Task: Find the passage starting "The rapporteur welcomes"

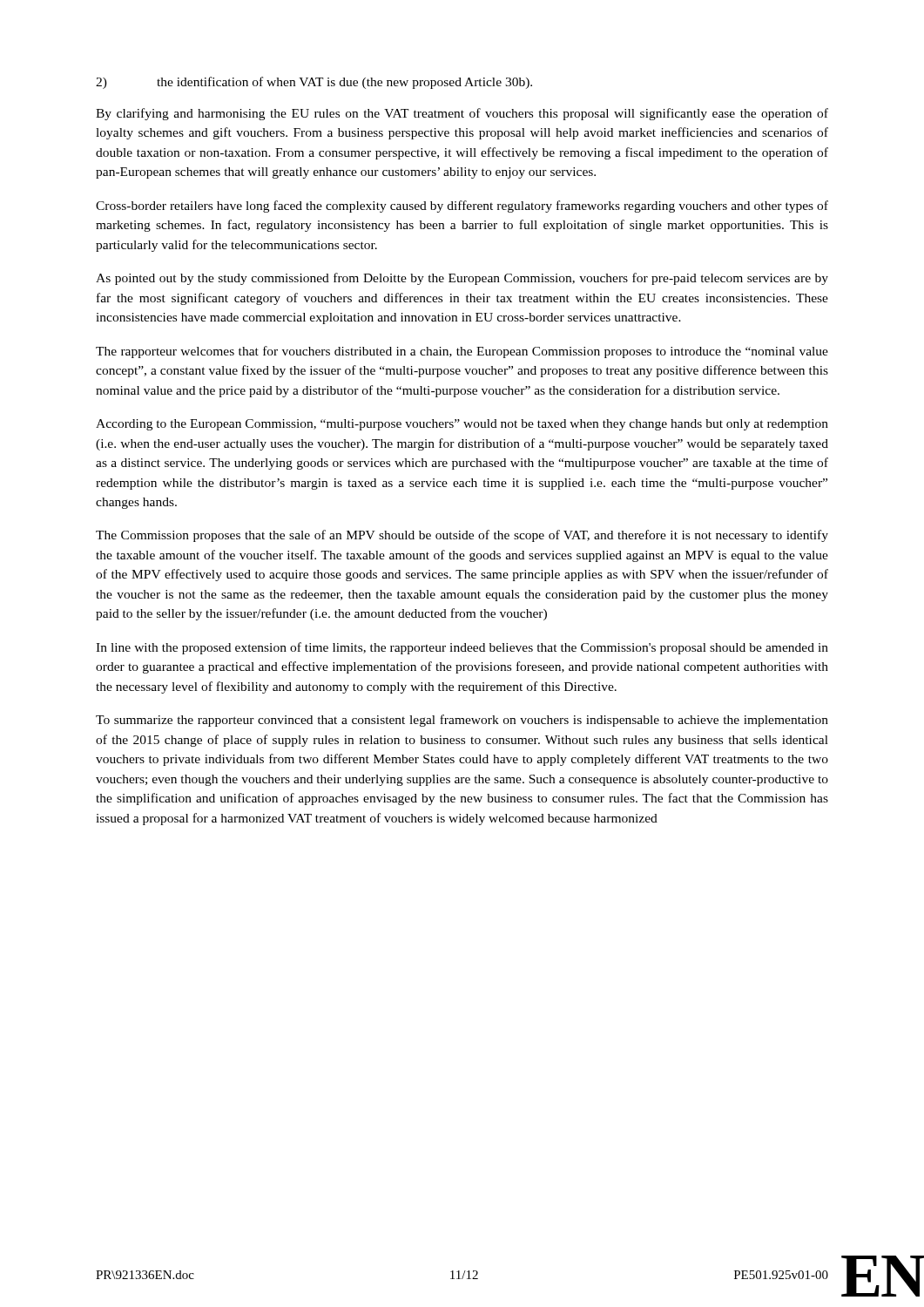Action: click(x=462, y=370)
